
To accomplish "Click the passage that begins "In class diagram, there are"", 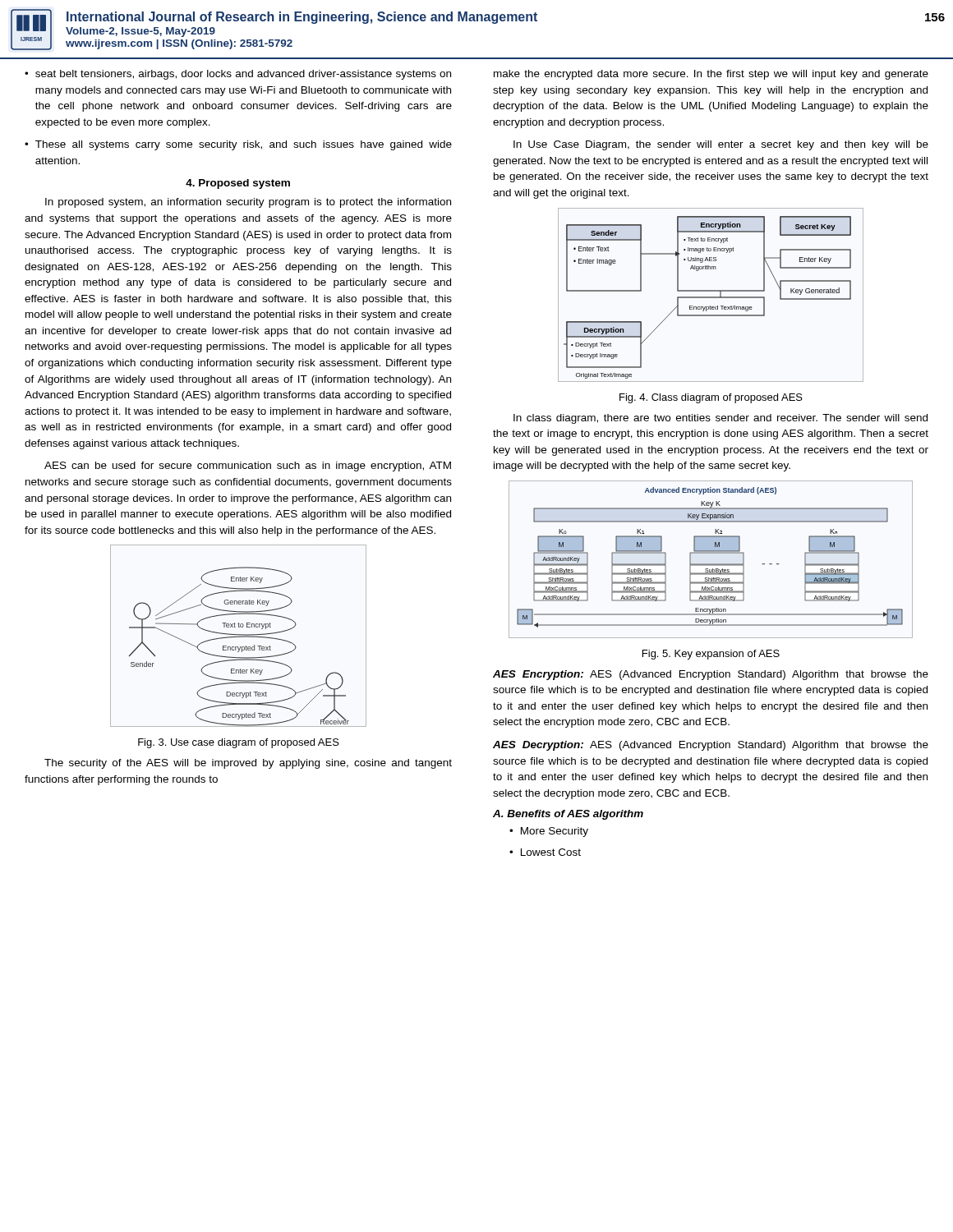I will (x=711, y=442).
